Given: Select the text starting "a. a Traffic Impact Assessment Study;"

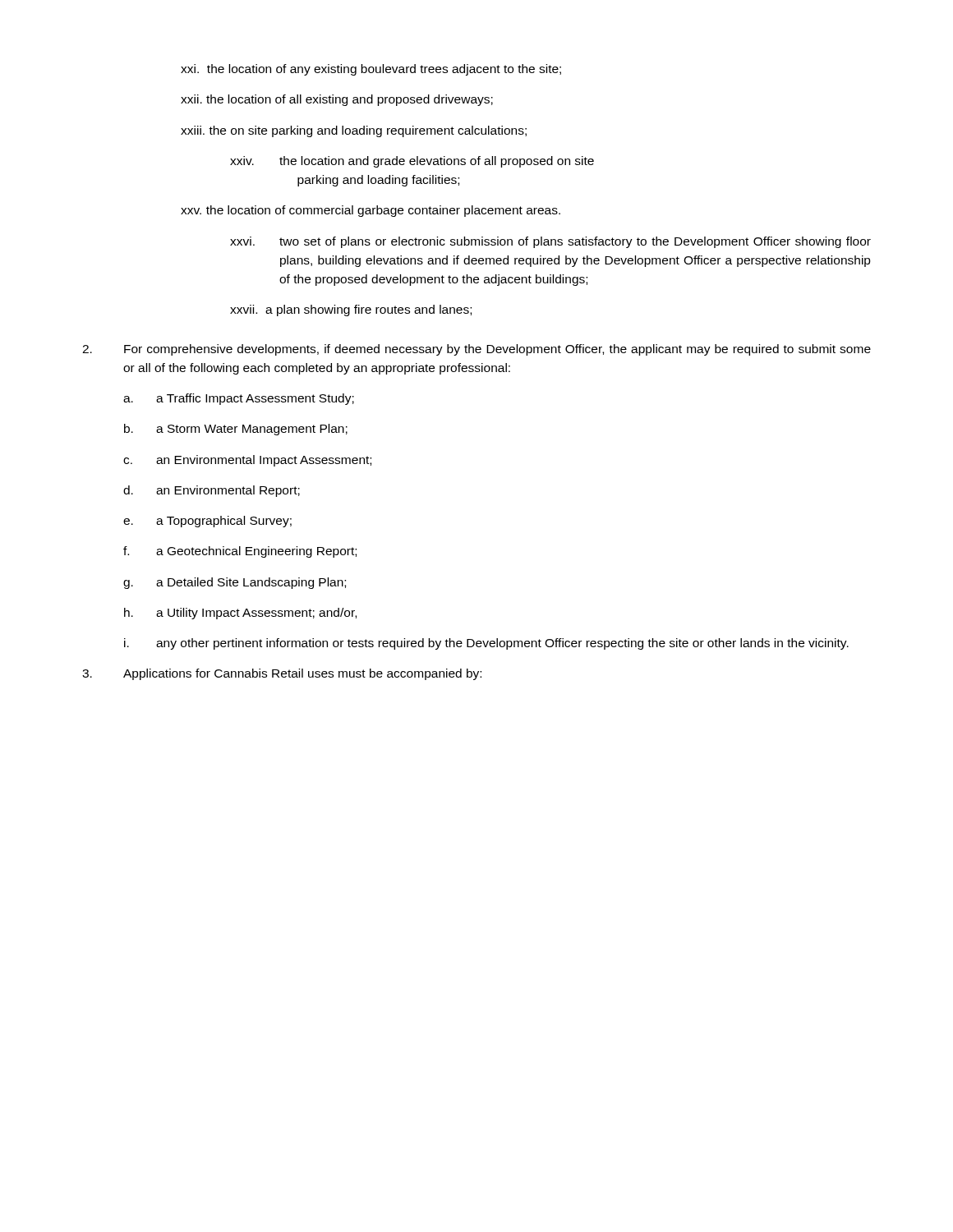Looking at the screenshot, I should [239, 399].
